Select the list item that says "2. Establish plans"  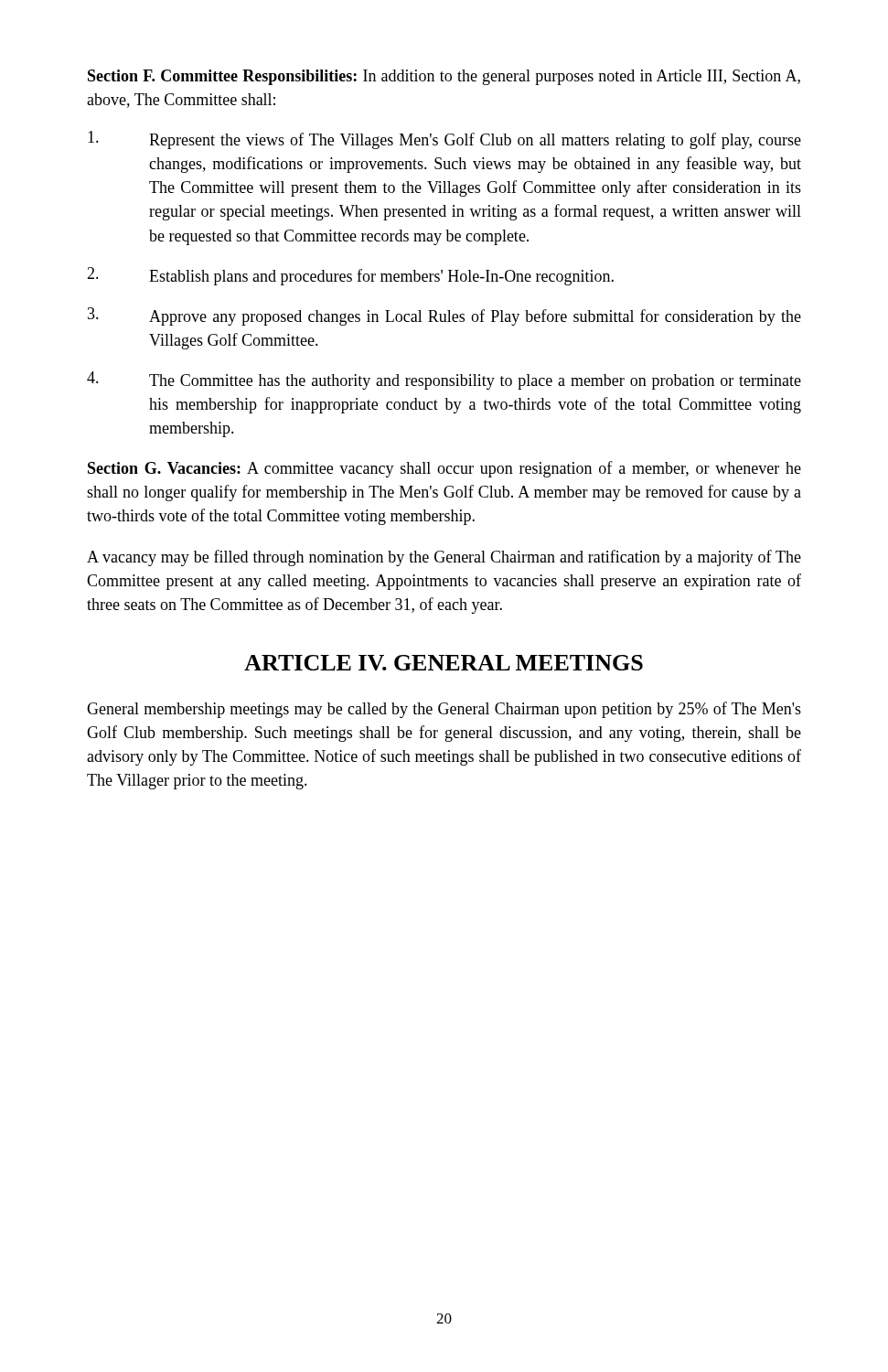(444, 276)
